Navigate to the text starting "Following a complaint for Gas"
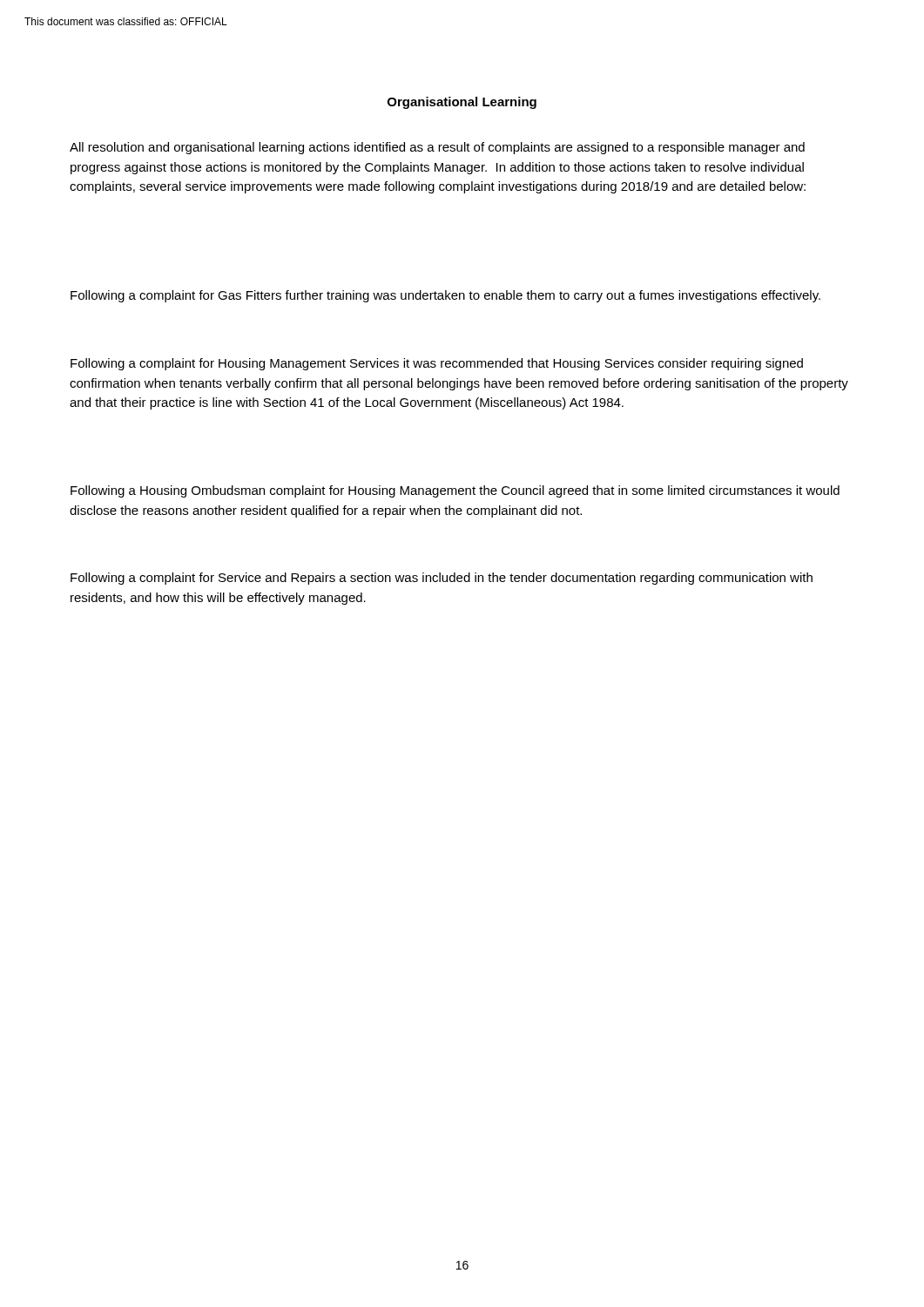Image resolution: width=924 pixels, height=1307 pixels. (x=446, y=295)
